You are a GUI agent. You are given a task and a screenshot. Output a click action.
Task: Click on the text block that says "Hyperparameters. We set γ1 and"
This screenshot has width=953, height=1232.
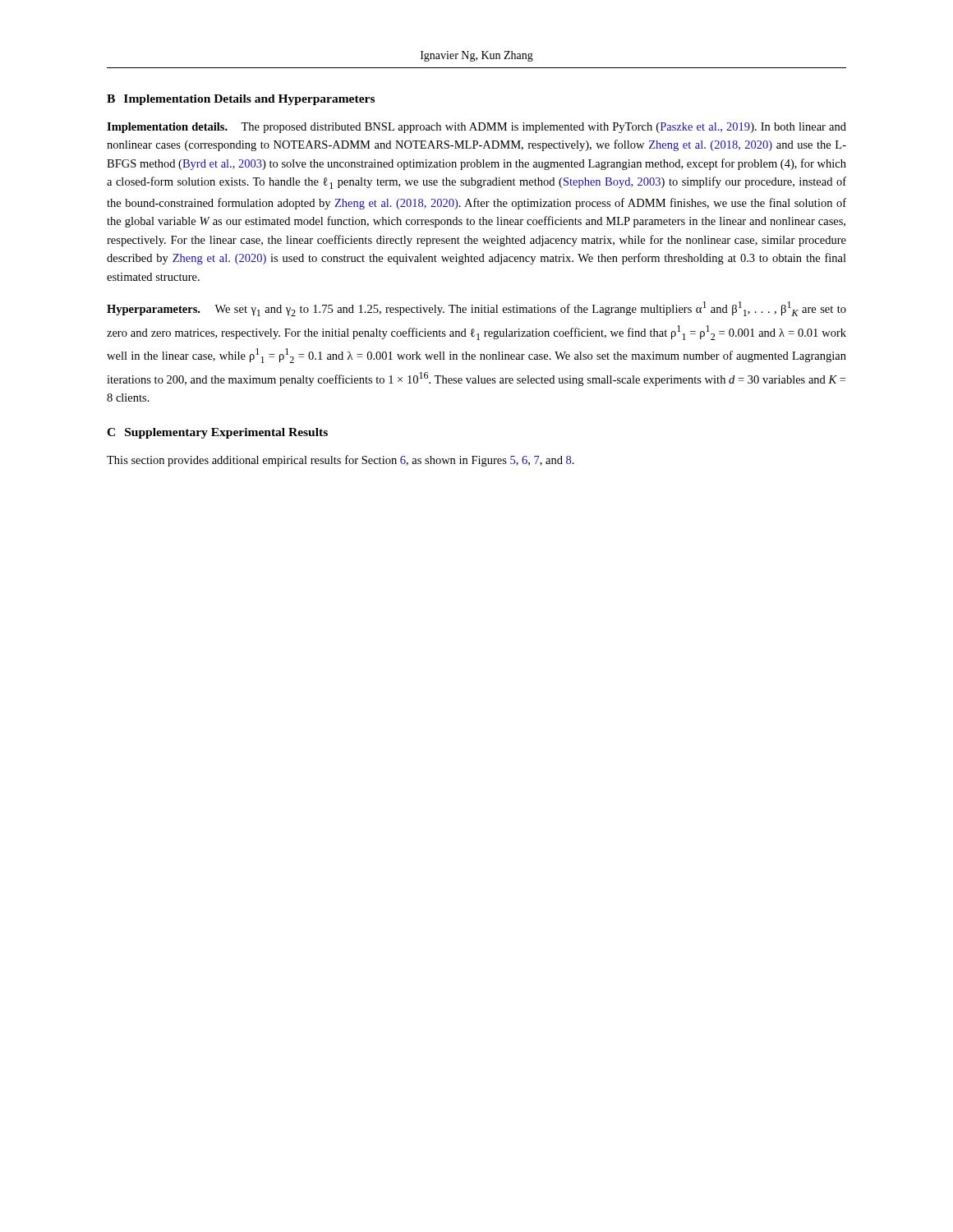pyautogui.click(x=476, y=352)
